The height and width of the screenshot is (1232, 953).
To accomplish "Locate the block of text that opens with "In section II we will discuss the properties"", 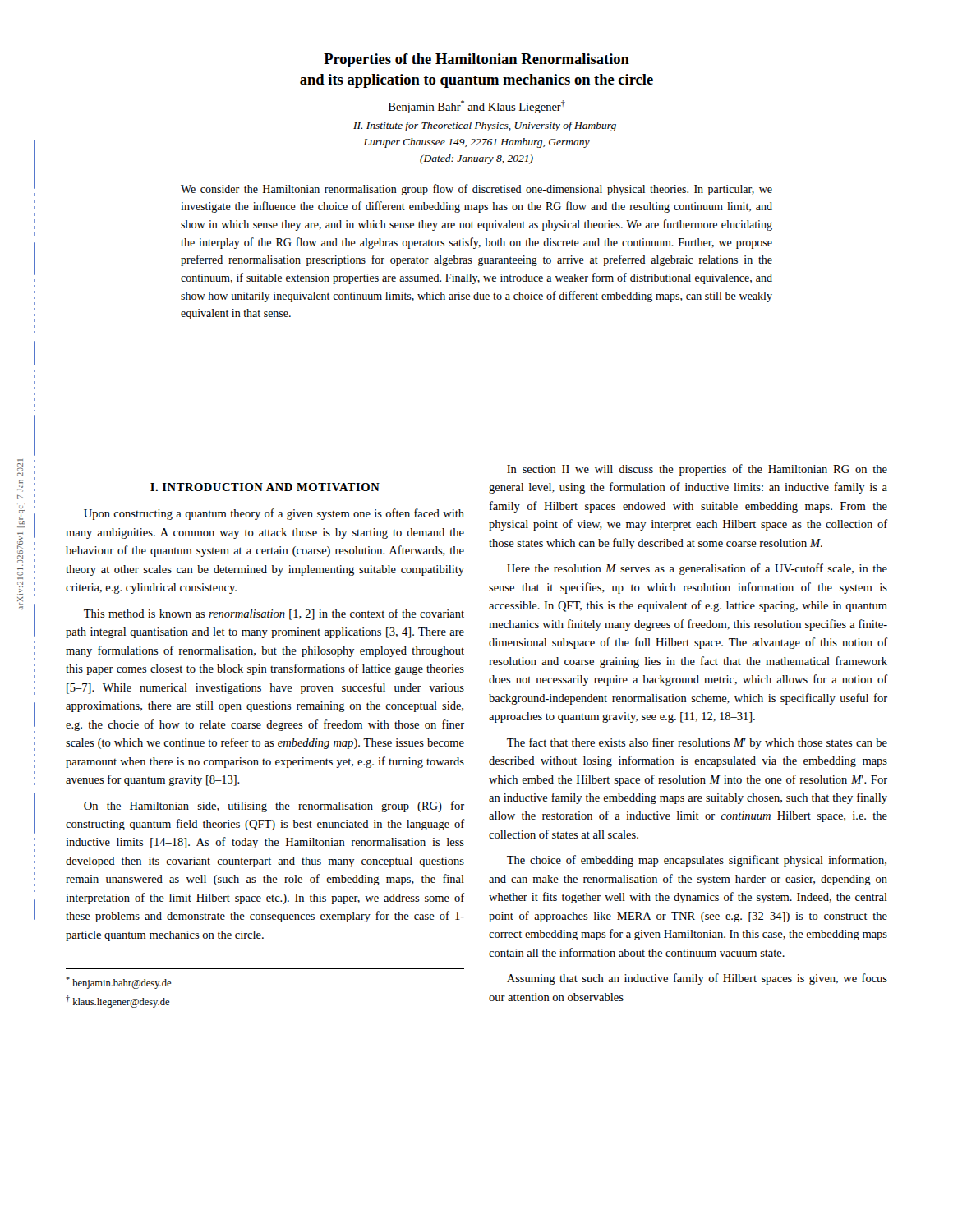I will tap(688, 733).
